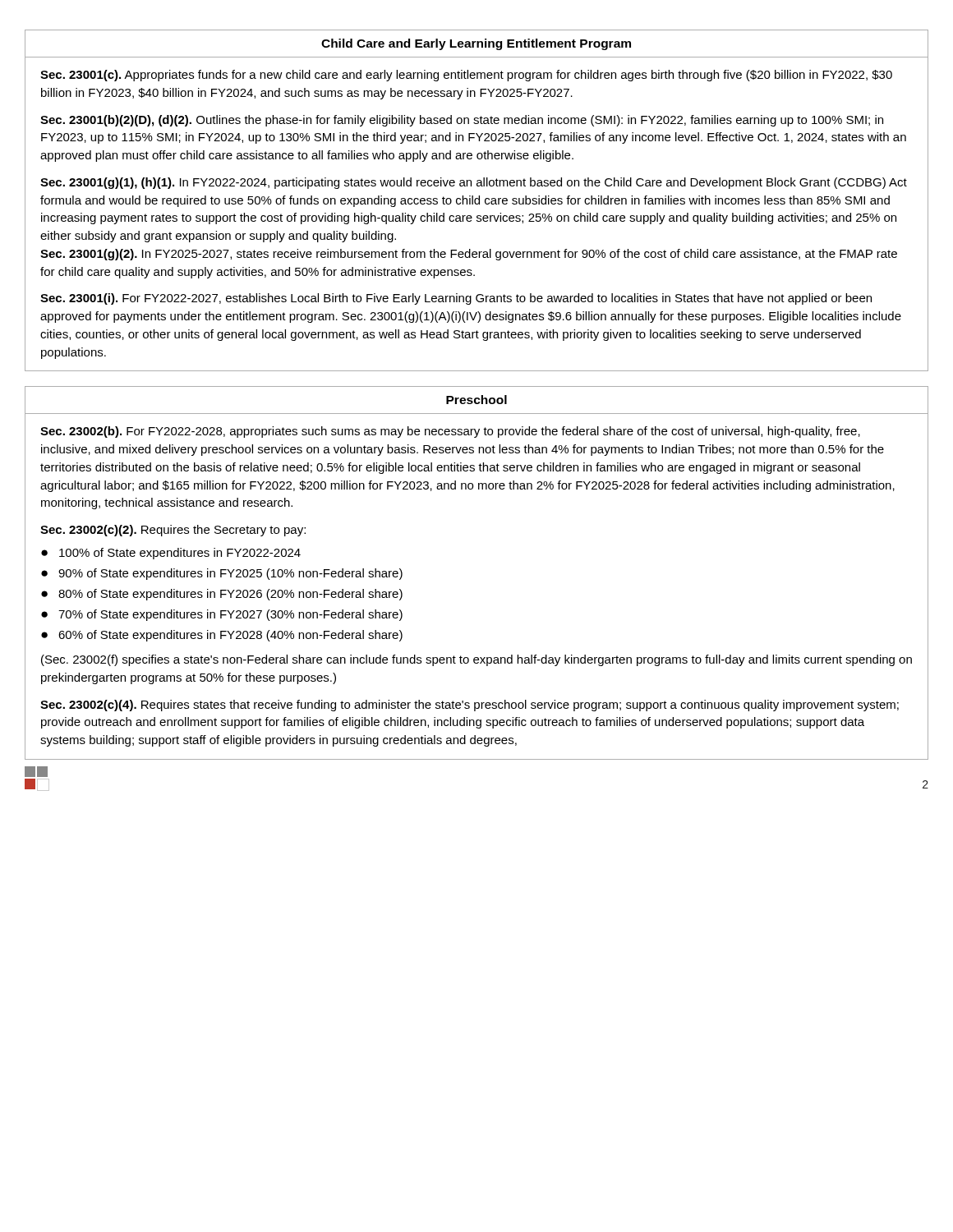Where is the passage that starts "(Sec. 23002(f) specifies a state's non-Federal"?
The height and width of the screenshot is (1232, 953).
coord(476,668)
